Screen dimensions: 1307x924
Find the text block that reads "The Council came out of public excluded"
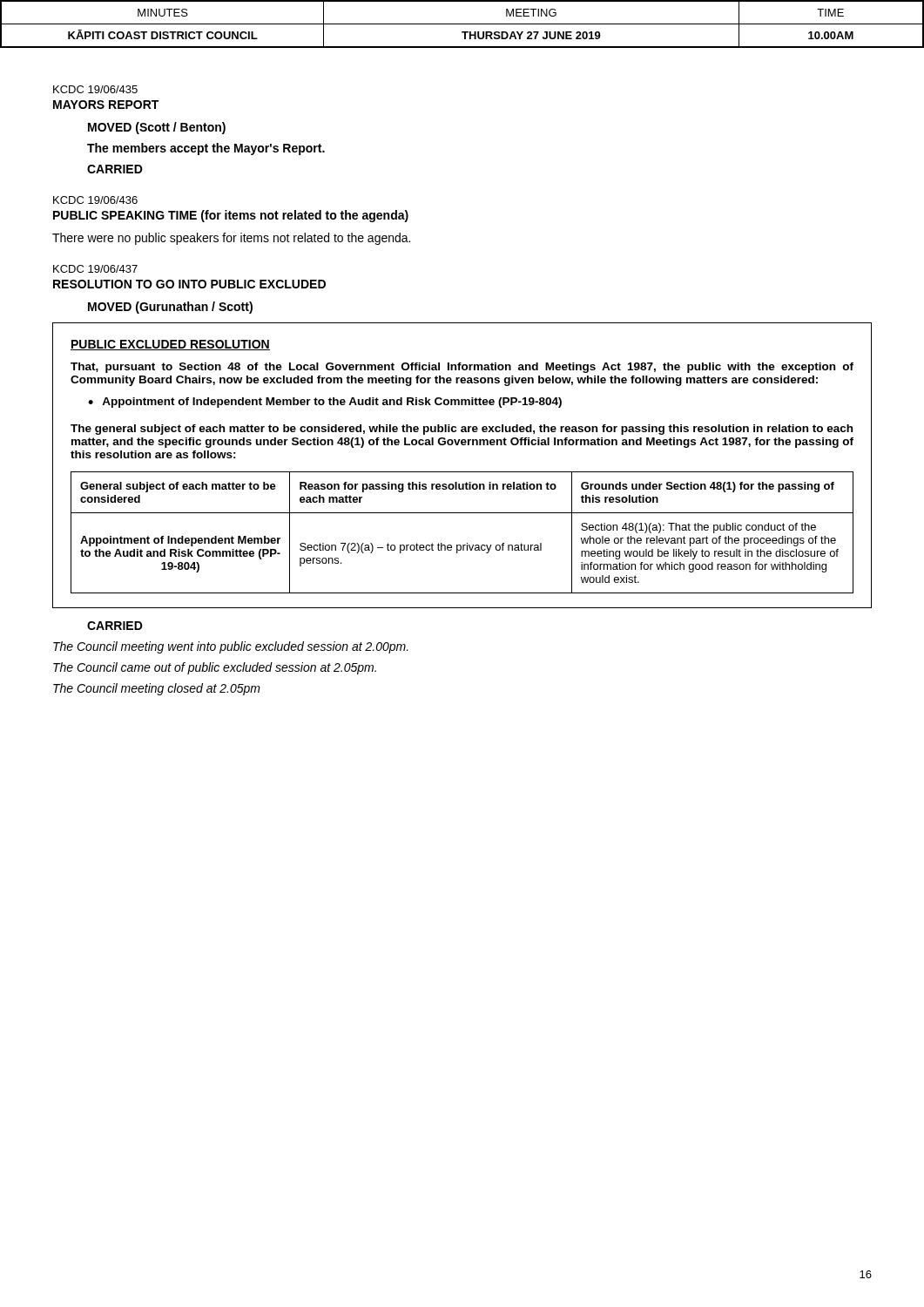215,668
